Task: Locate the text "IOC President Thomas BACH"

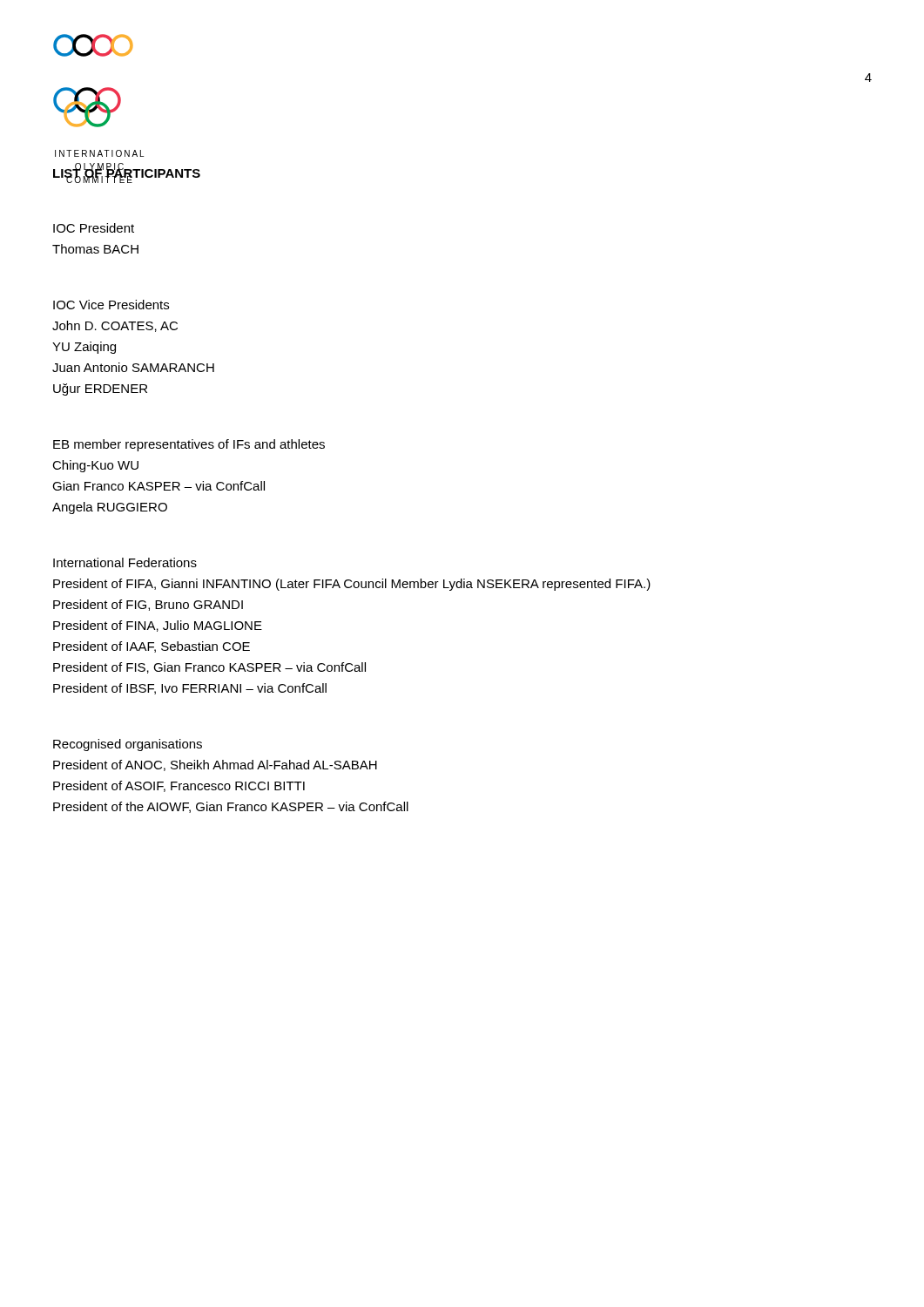Action: (96, 238)
